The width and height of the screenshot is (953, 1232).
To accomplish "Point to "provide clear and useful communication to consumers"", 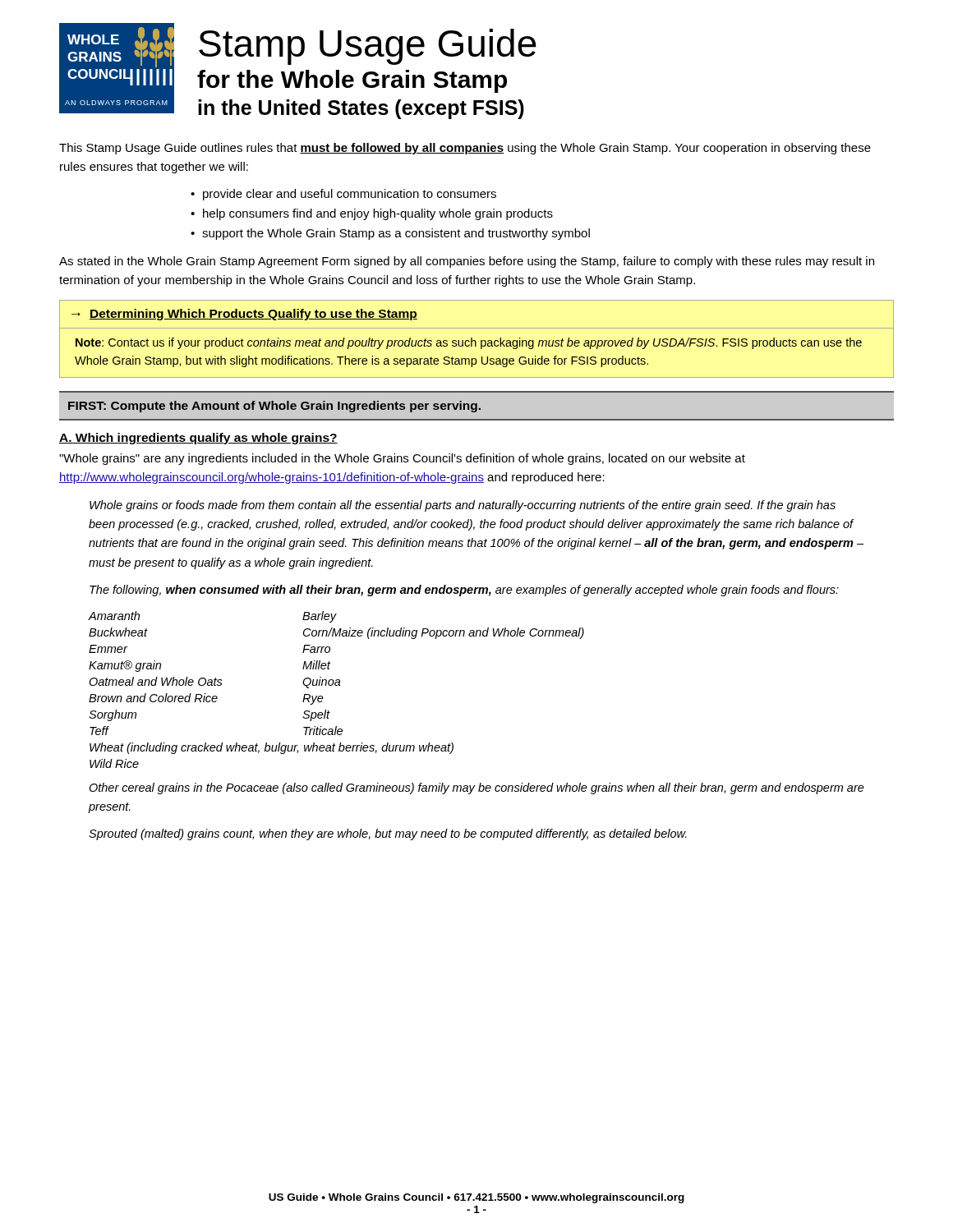I will click(x=343, y=195).
